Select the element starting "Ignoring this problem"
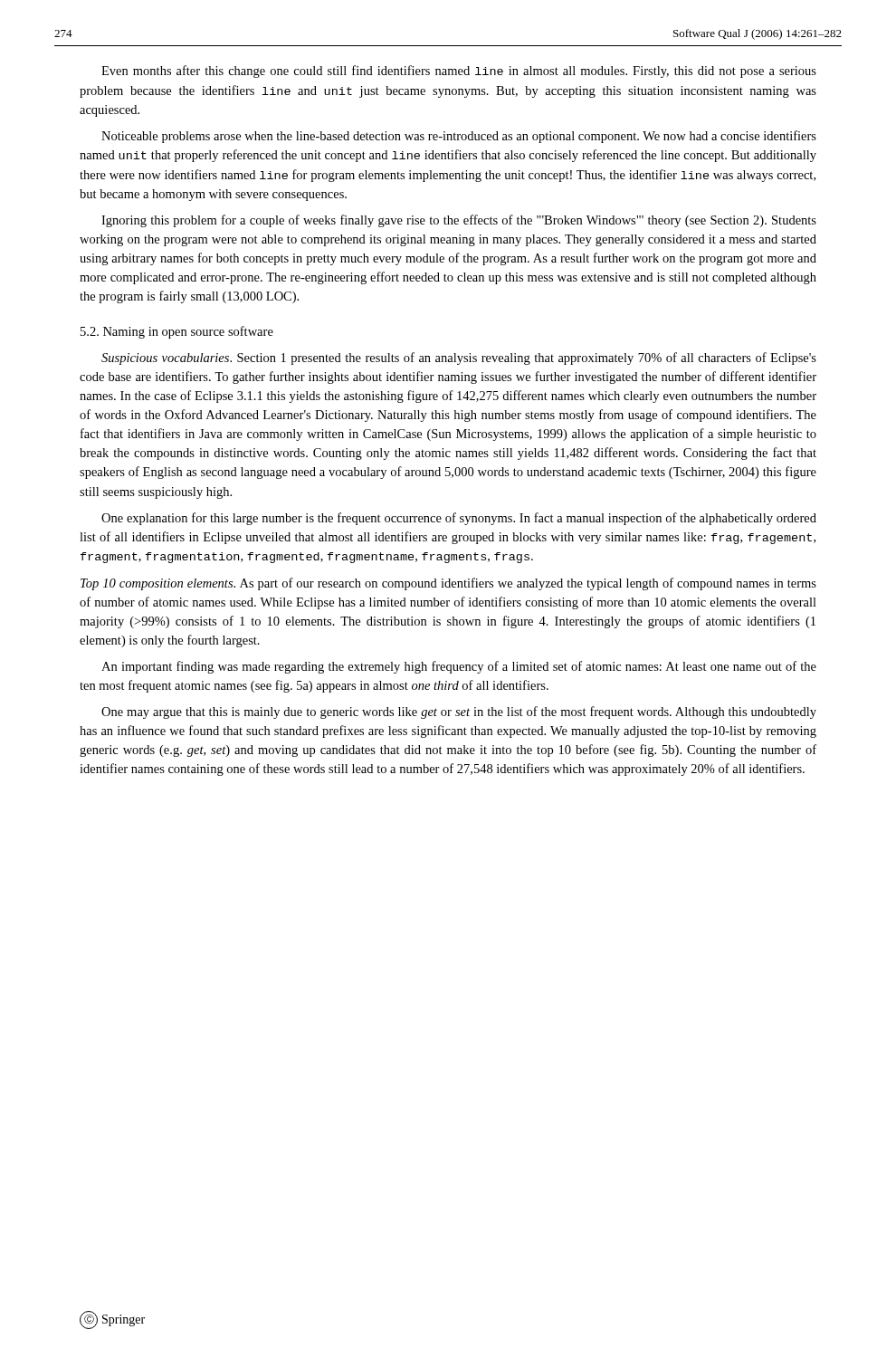The image size is (896, 1358). coord(448,259)
